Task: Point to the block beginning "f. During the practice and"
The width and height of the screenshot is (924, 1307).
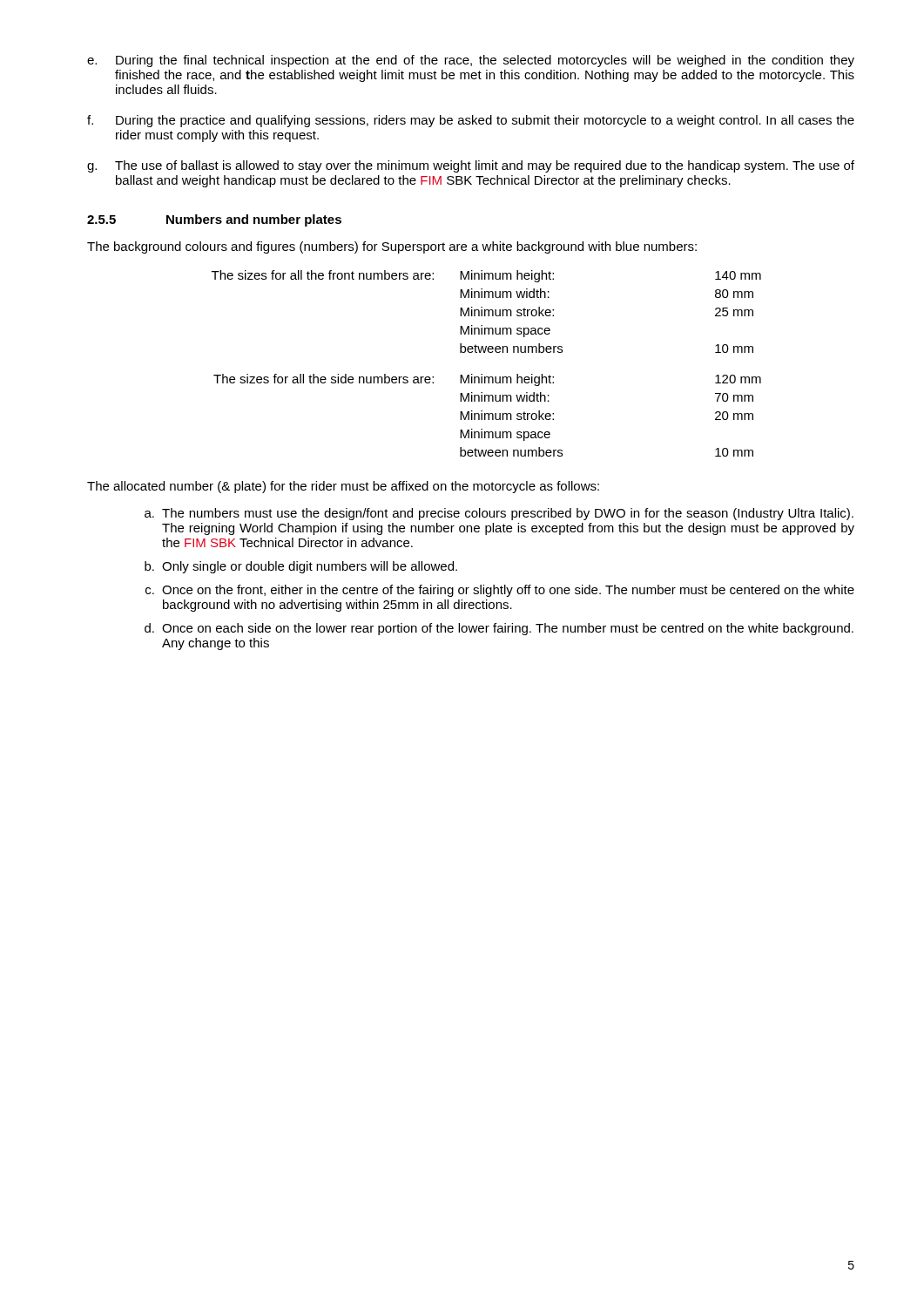Action: (471, 127)
